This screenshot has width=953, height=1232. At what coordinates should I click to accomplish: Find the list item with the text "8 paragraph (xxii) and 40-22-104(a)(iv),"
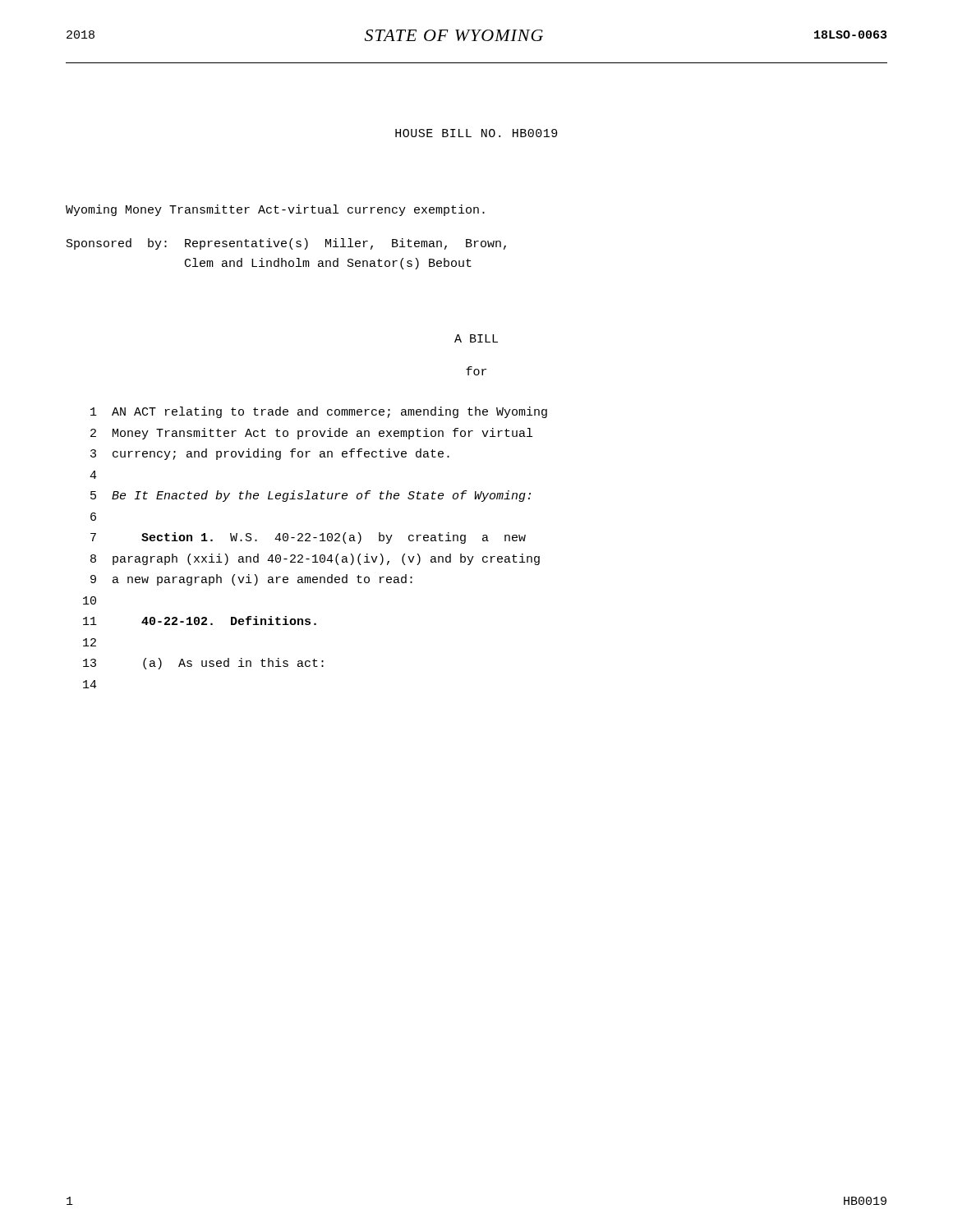point(476,560)
